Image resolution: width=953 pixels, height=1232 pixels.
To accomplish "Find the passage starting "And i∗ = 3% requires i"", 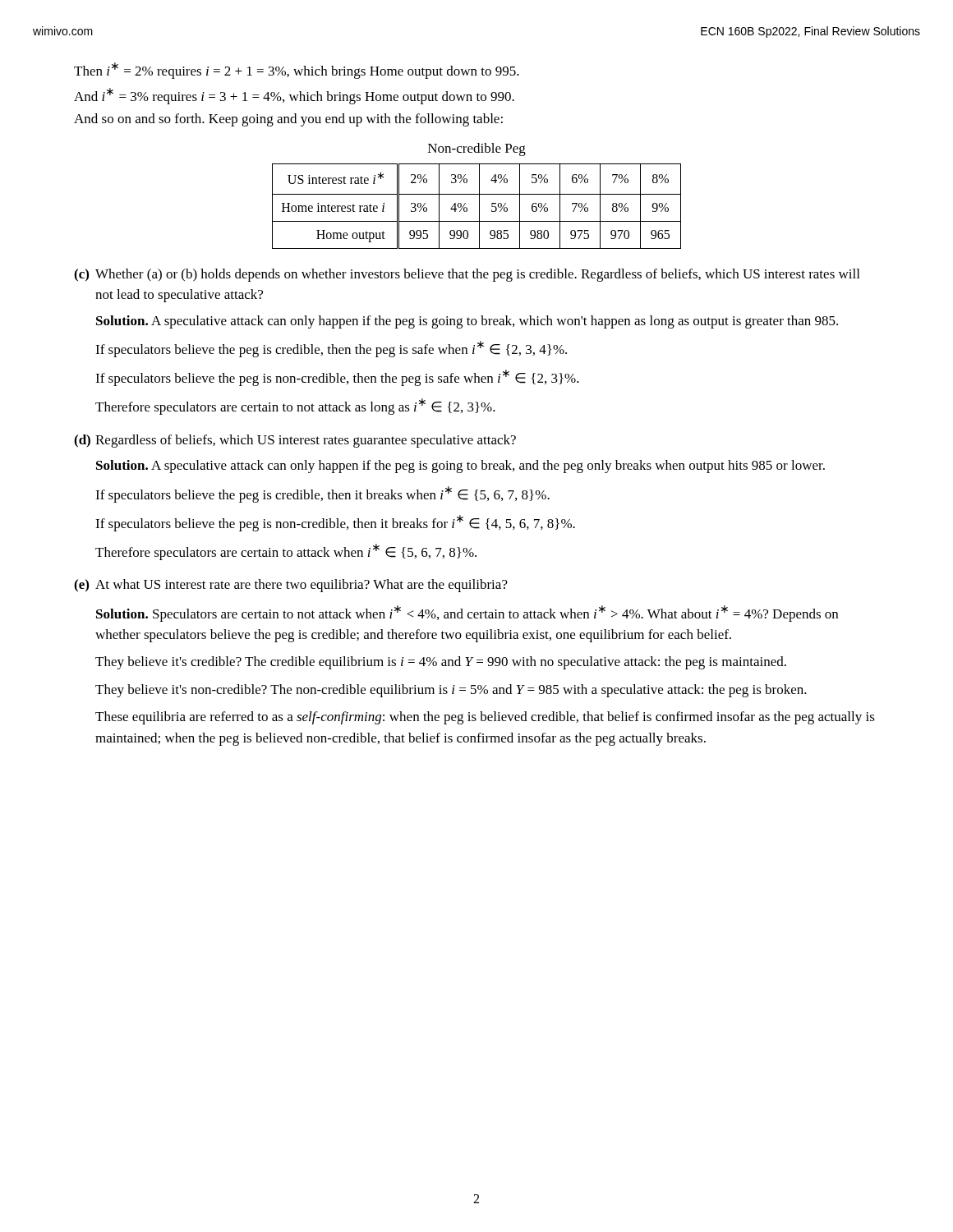I will 294,94.
